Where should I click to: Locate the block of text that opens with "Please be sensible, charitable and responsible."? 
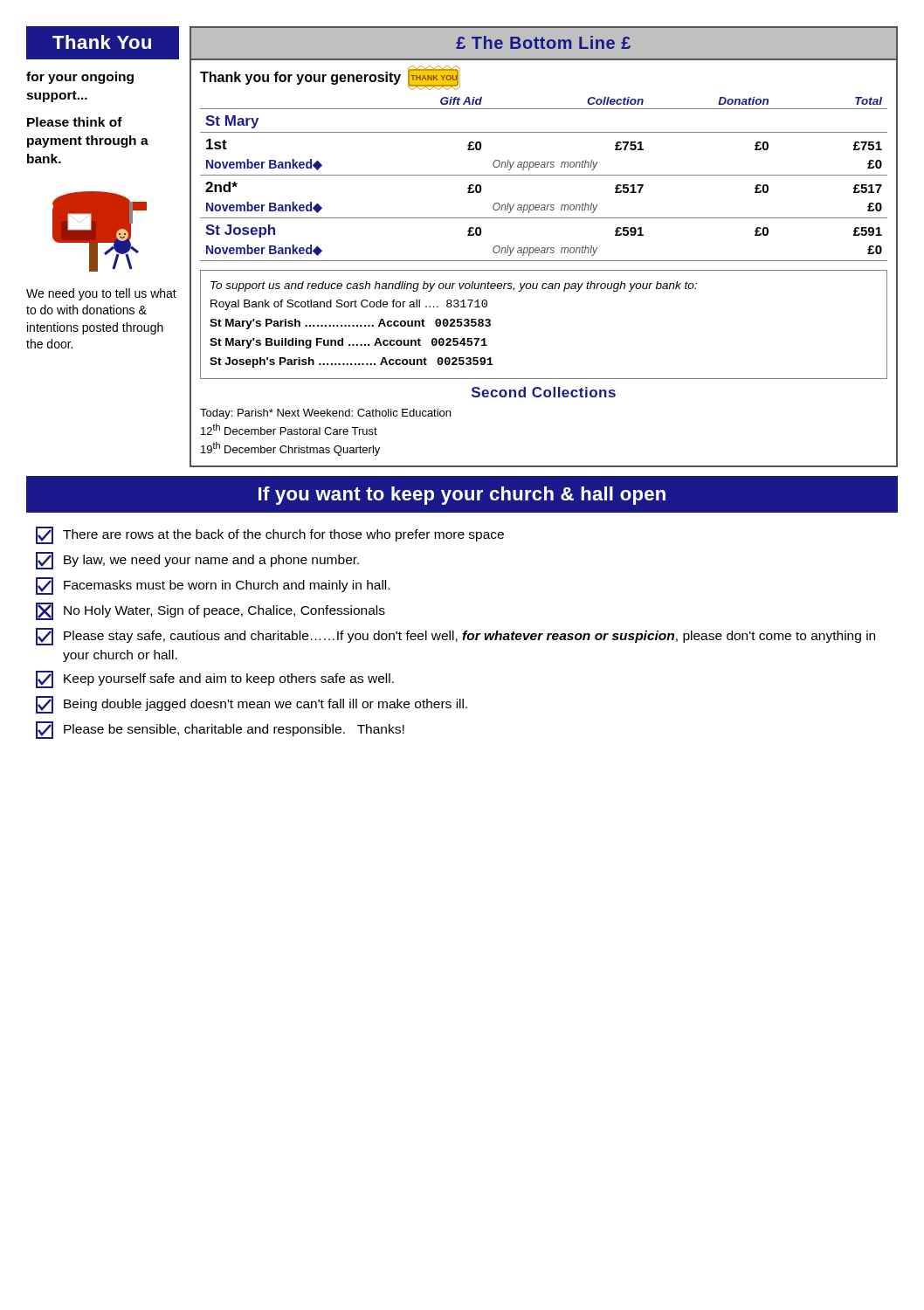pos(220,730)
